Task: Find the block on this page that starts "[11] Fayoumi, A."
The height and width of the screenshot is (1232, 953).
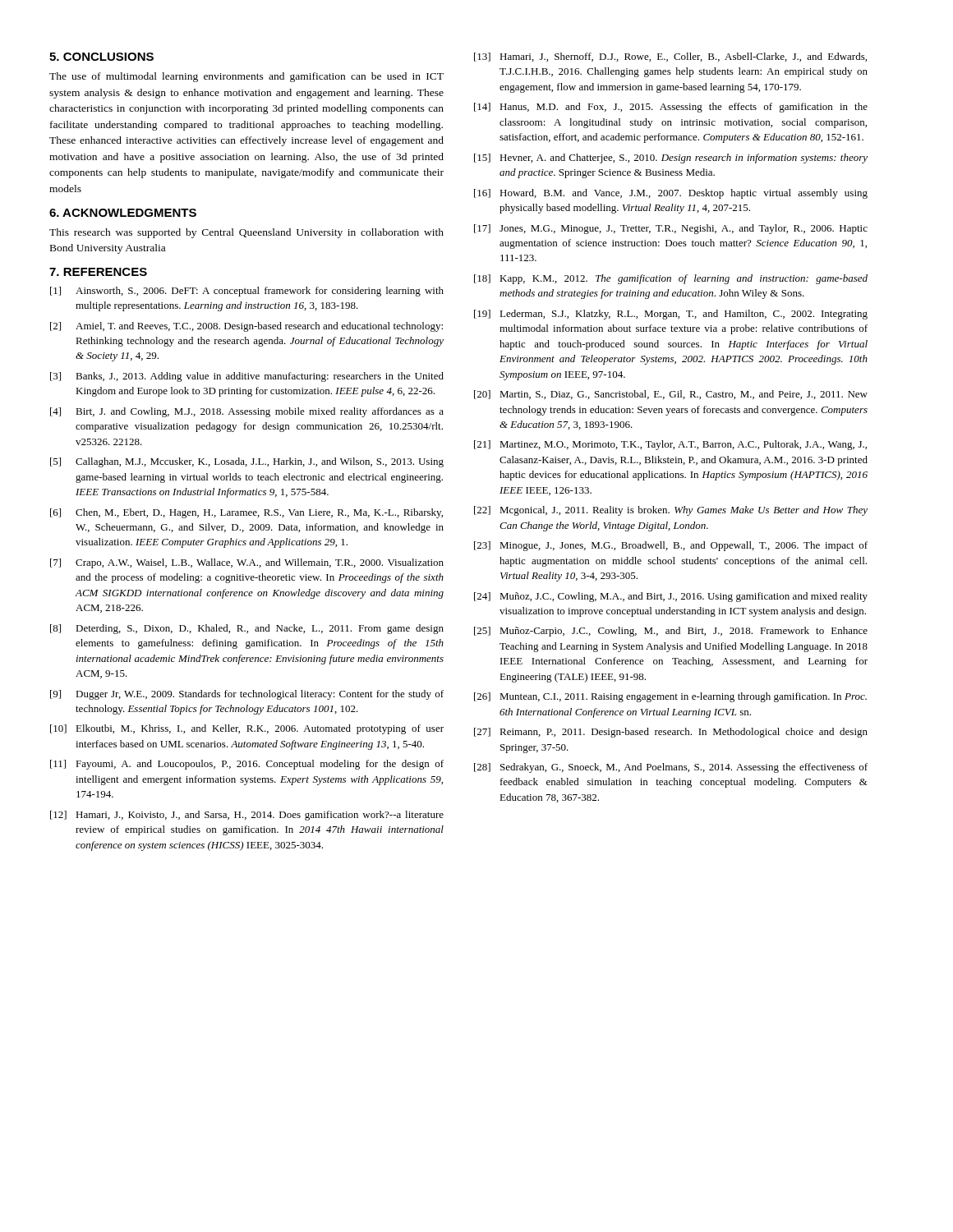Action: tap(246, 779)
